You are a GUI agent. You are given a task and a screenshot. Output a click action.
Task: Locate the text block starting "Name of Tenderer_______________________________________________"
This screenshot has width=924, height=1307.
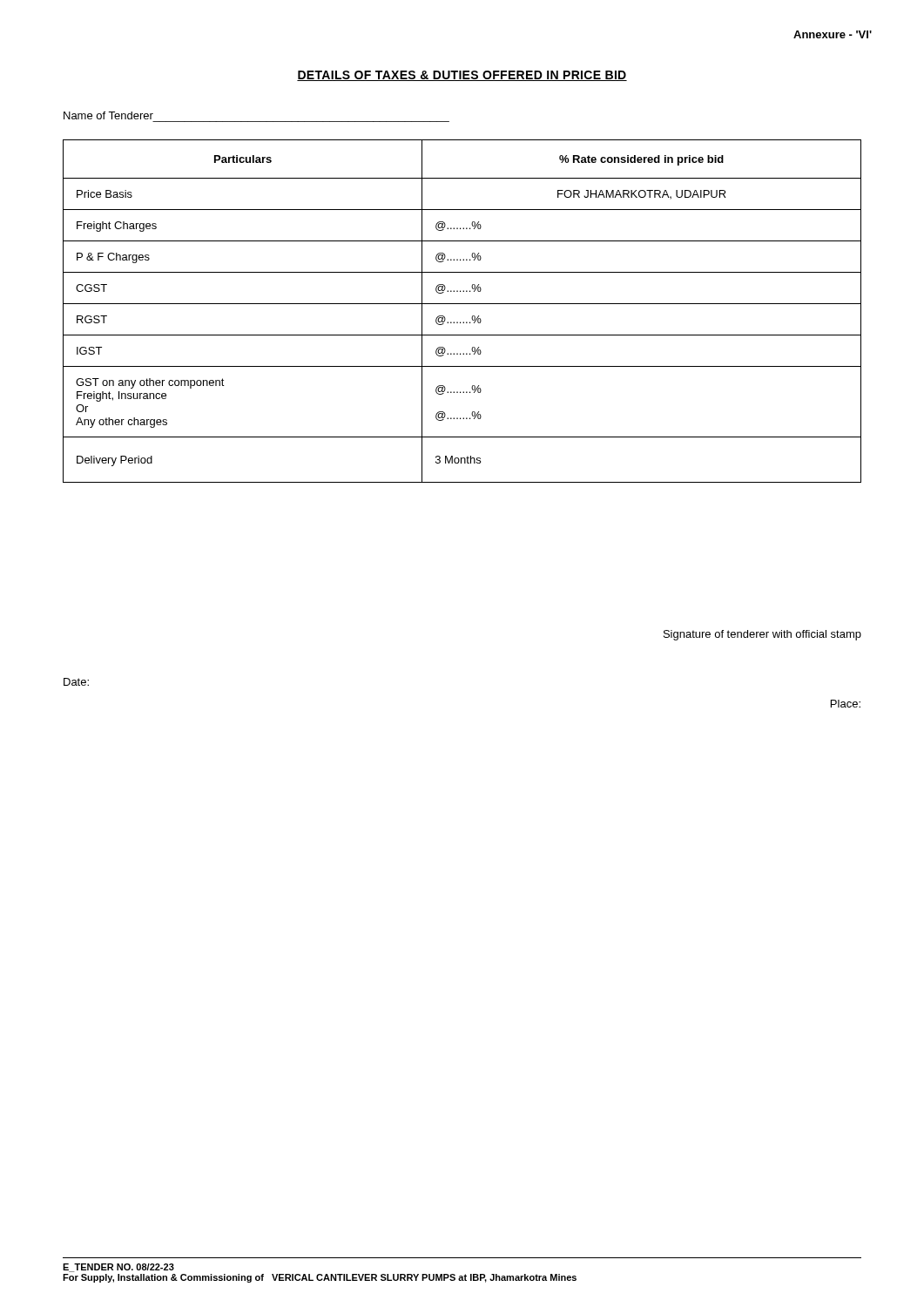pos(256,115)
